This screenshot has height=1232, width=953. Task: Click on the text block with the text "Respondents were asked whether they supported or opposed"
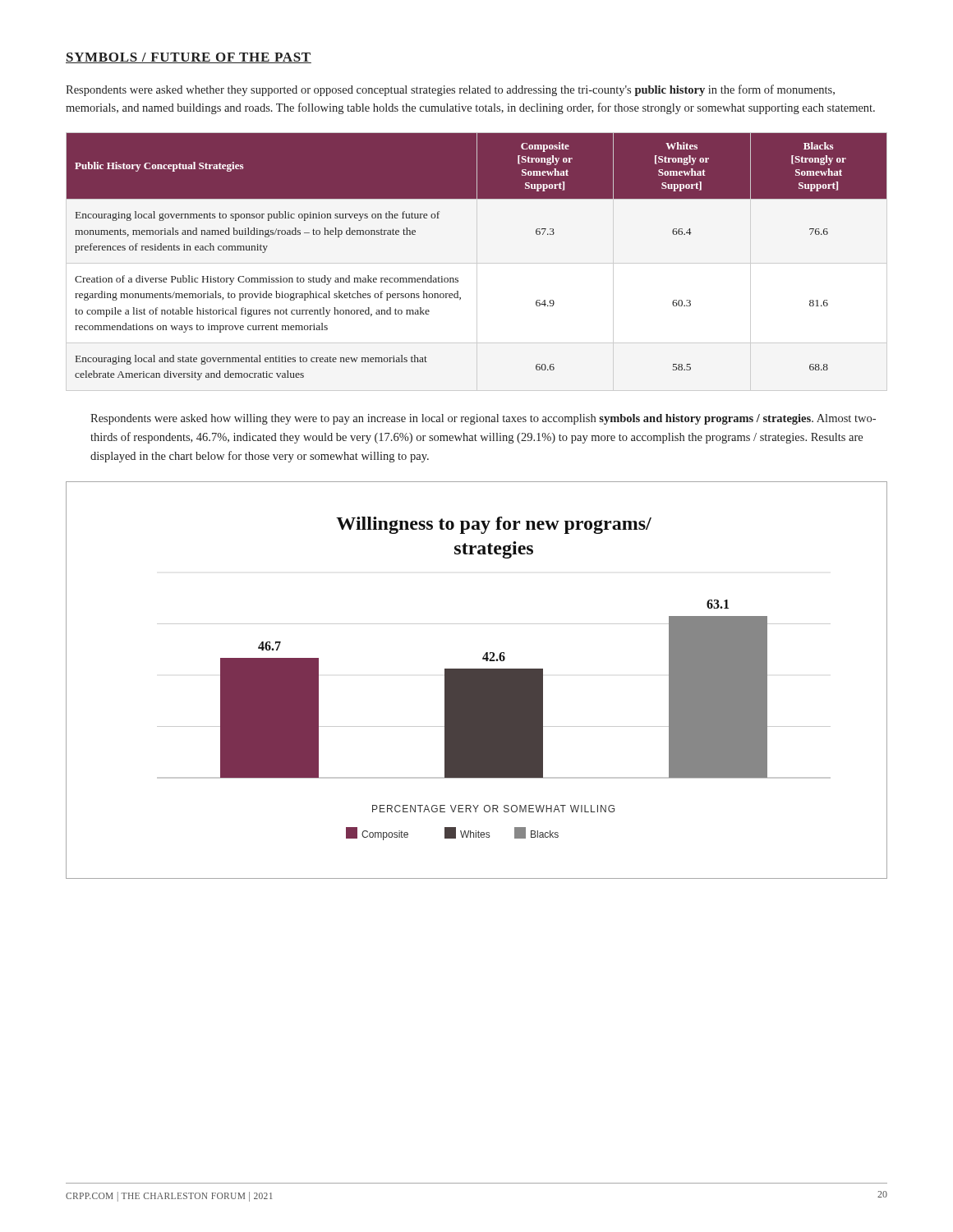[x=471, y=99]
